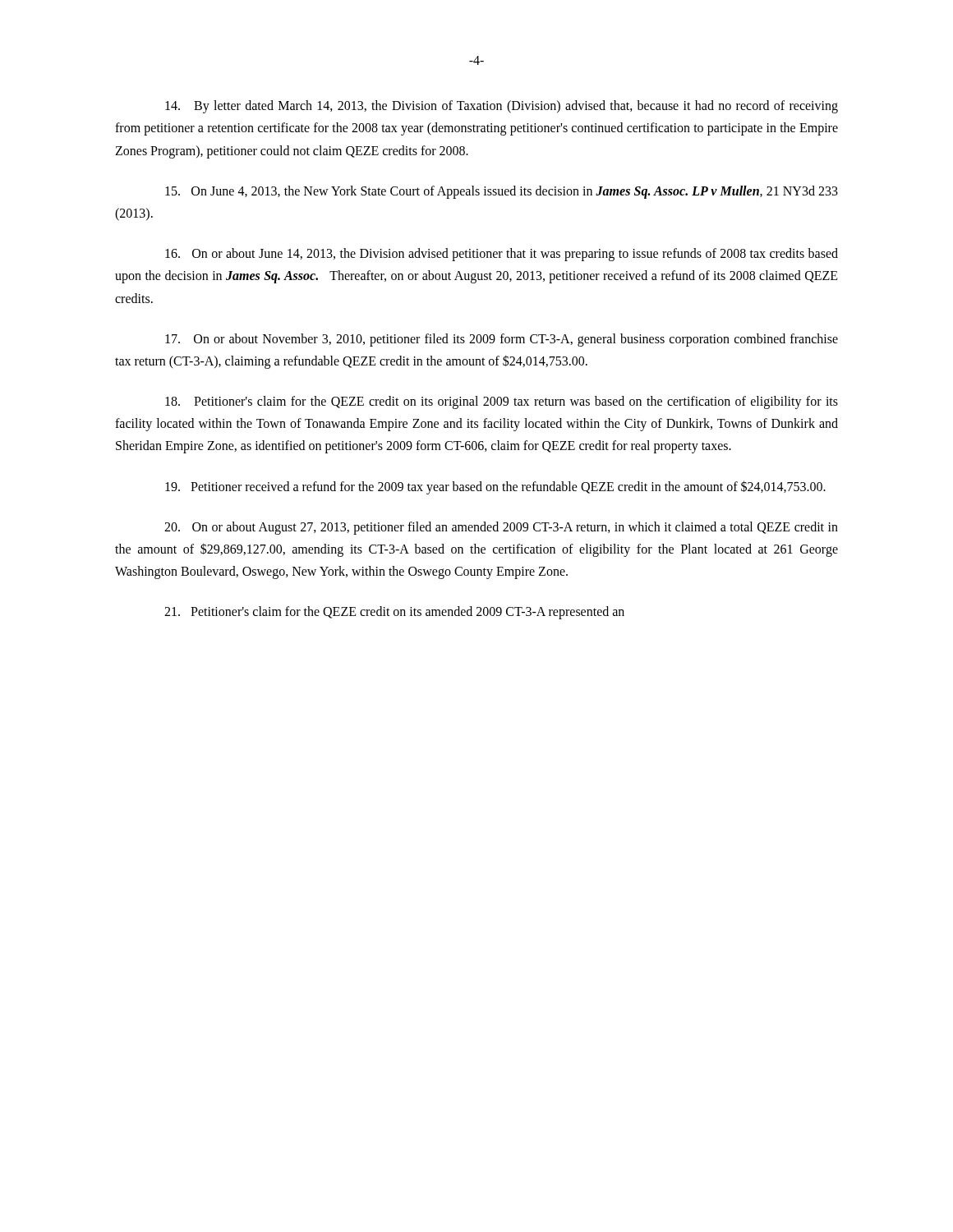Screen dimensions: 1232x953
Task: Find the element starting "Petitioner received a refund for the"
Action: coord(495,486)
